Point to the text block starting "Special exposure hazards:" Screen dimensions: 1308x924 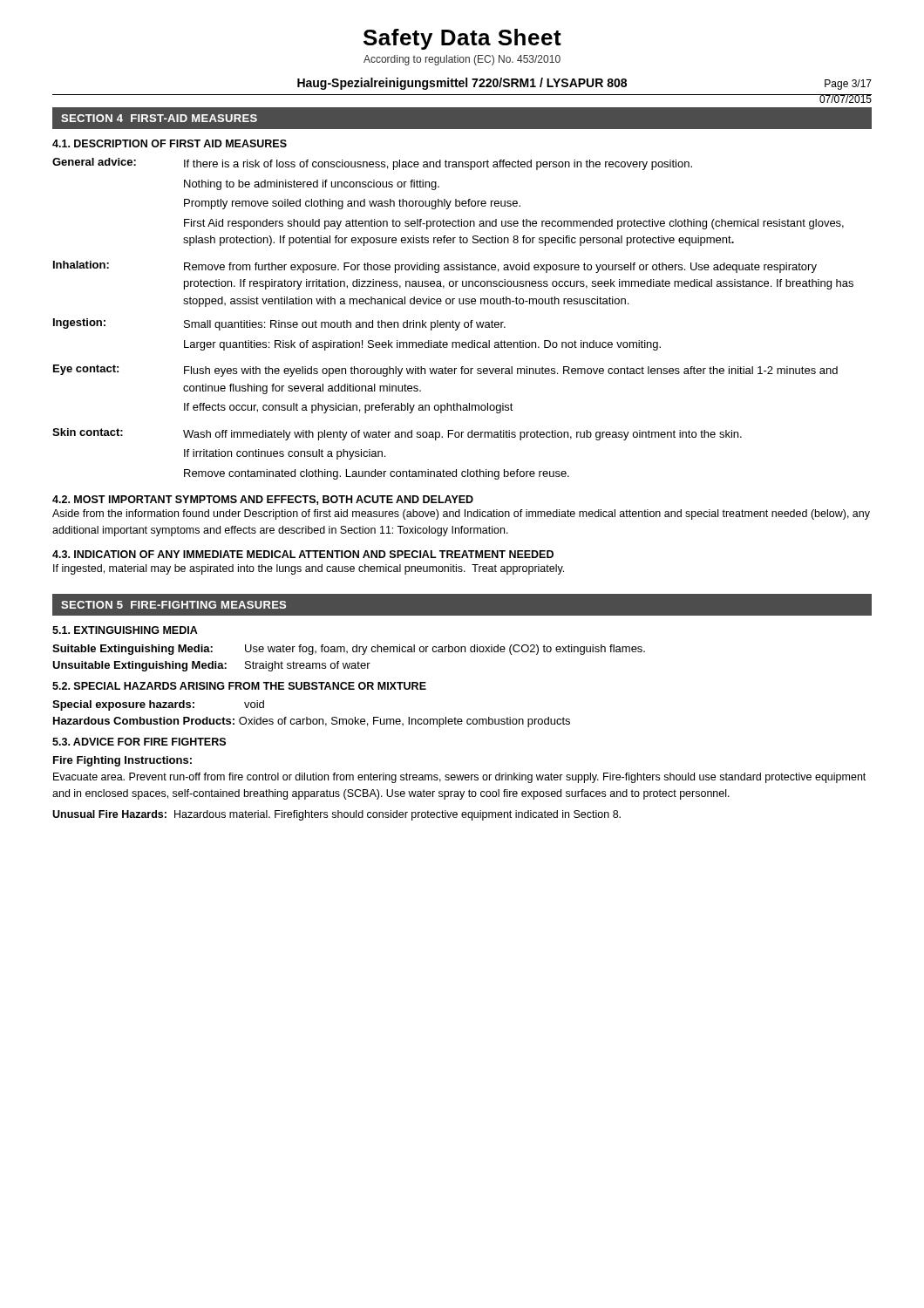pos(158,705)
